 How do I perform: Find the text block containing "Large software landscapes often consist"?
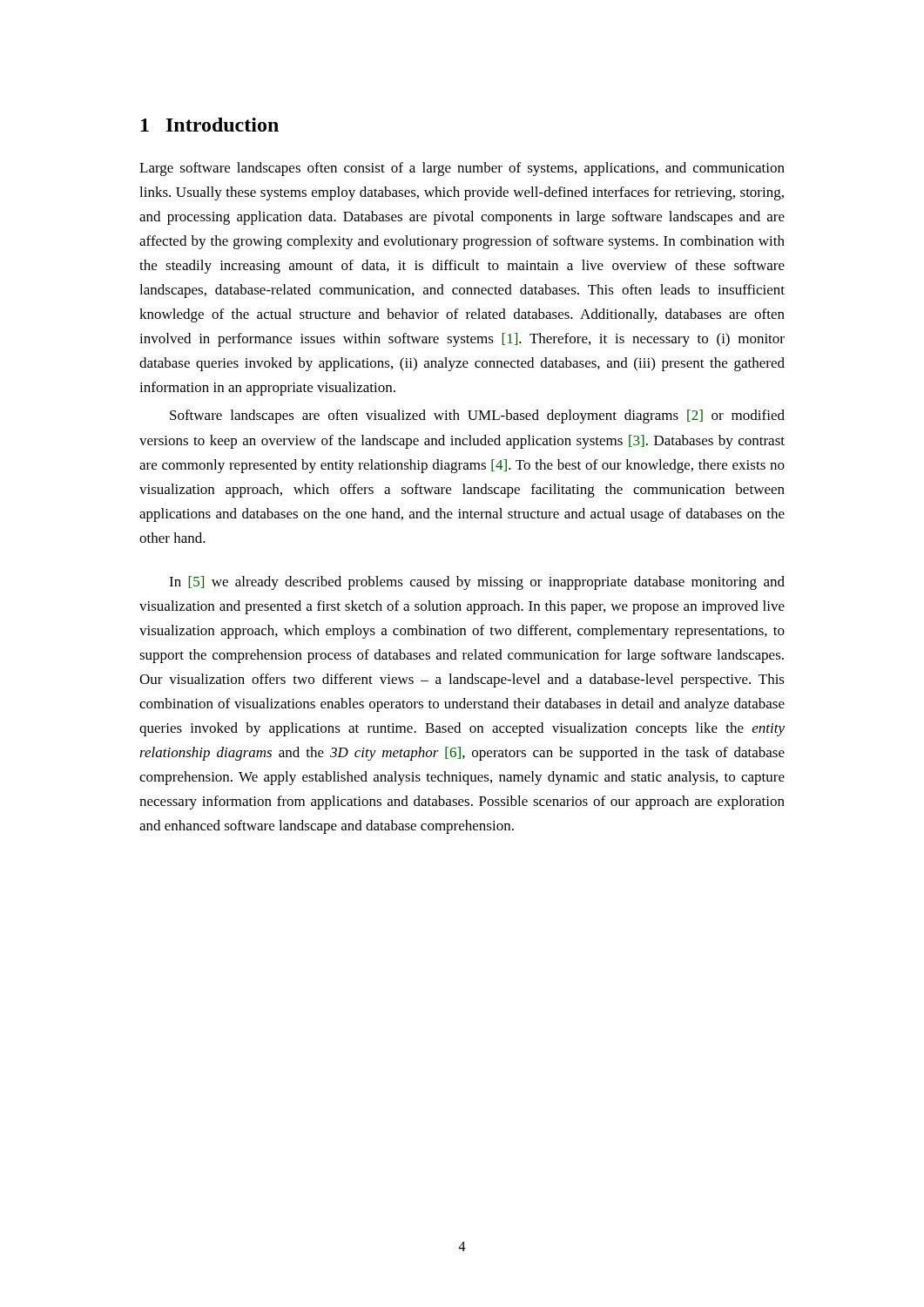point(462,497)
